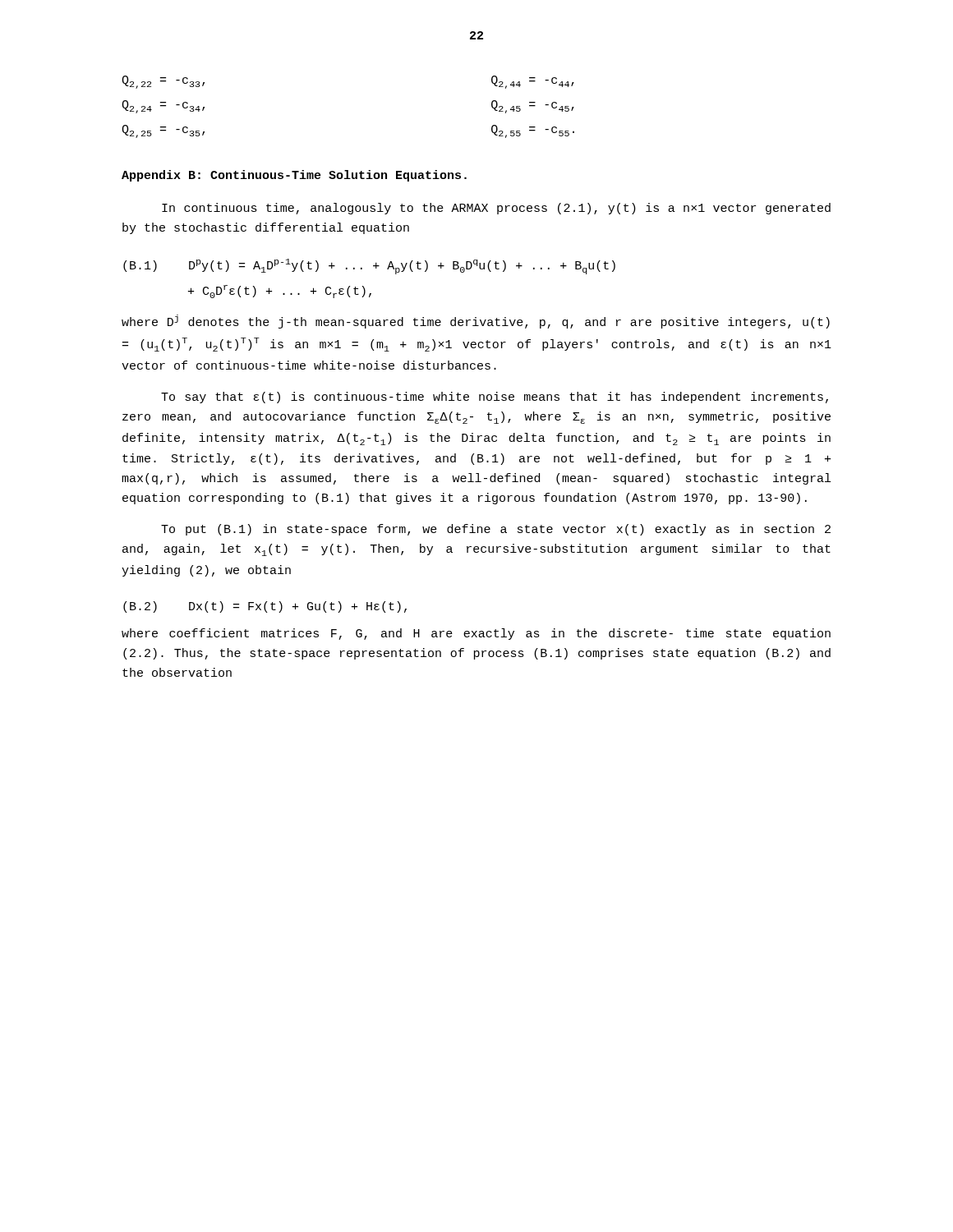The width and height of the screenshot is (953, 1232).
Task: Click the passage that begins "where coefficient matrices F, G, and"
Action: pos(476,654)
